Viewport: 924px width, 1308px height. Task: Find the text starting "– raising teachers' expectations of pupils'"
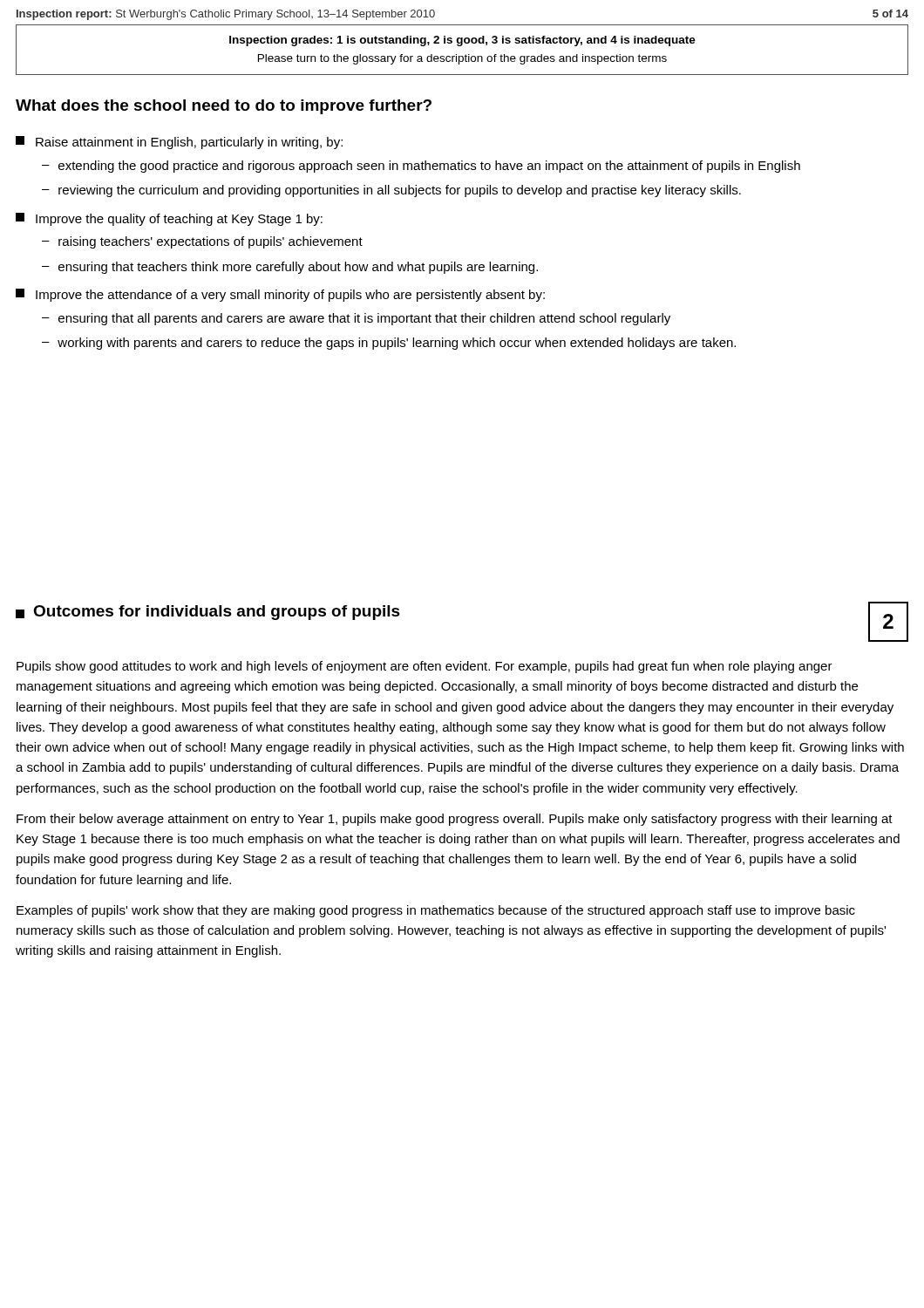click(202, 242)
